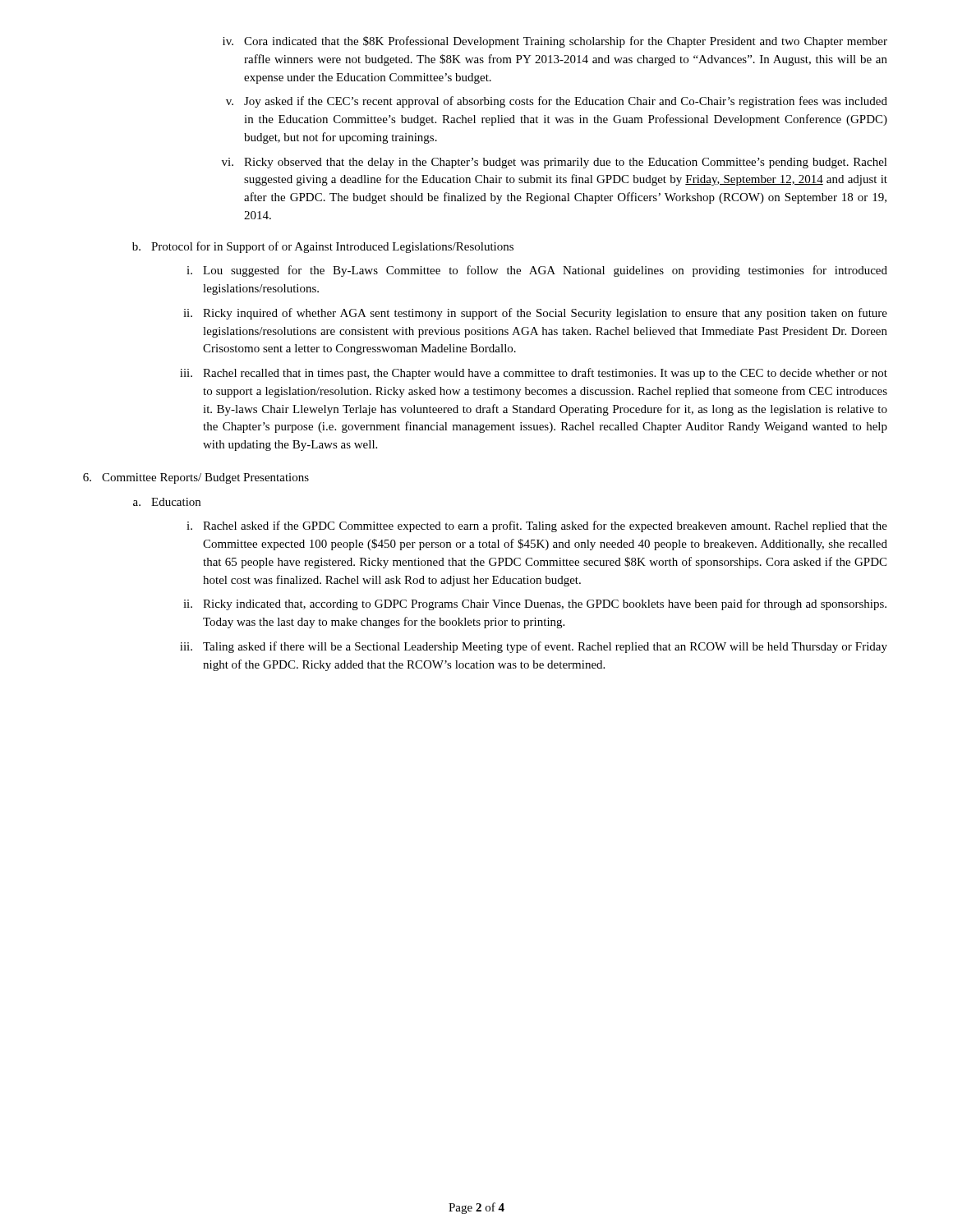Click on the list item that says "ii. Ricky inquired of whether AGA"
The width and height of the screenshot is (953, 1232).
(526, 331)
